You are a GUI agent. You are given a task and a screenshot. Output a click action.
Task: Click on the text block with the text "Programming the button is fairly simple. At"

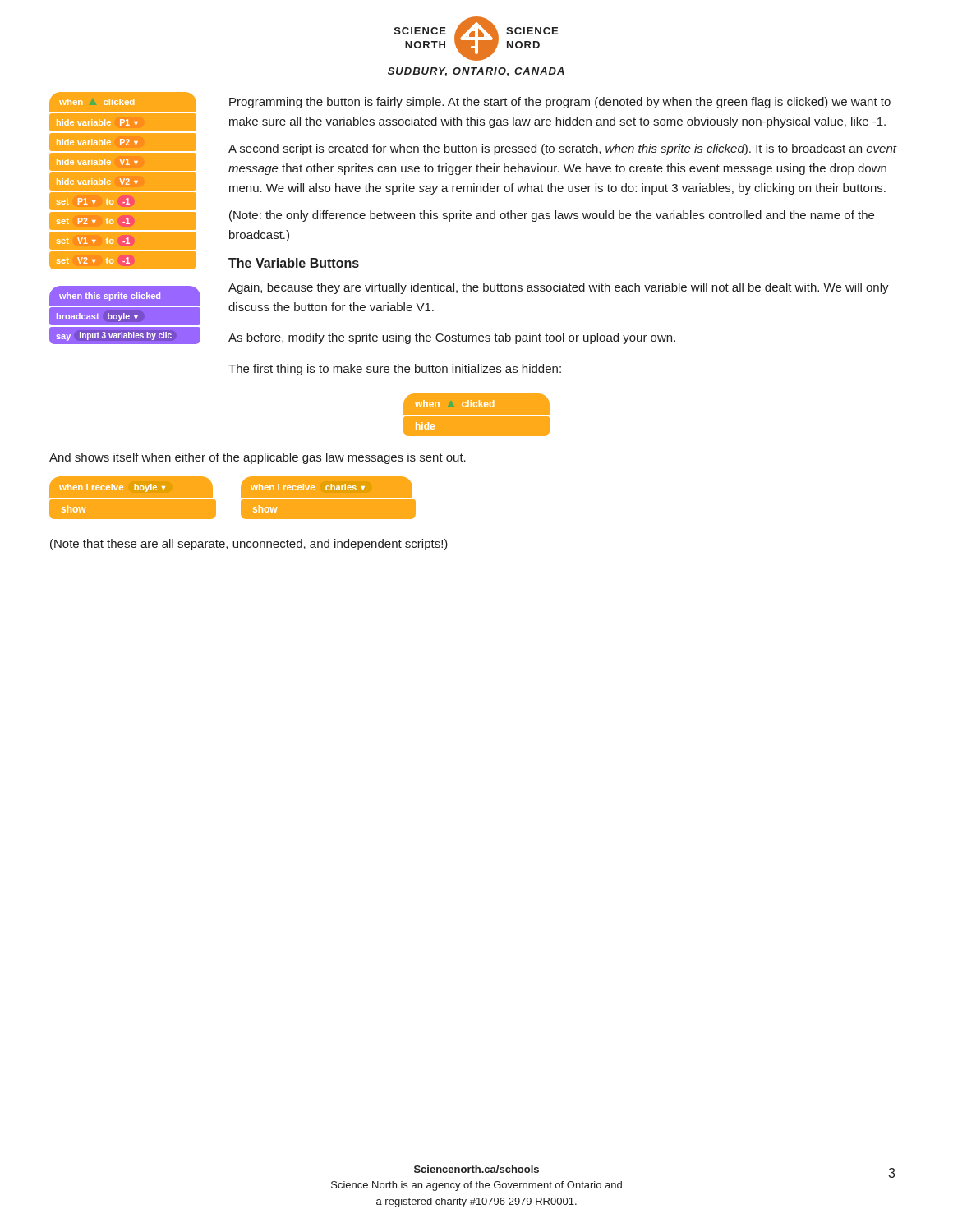coord(560,111)
